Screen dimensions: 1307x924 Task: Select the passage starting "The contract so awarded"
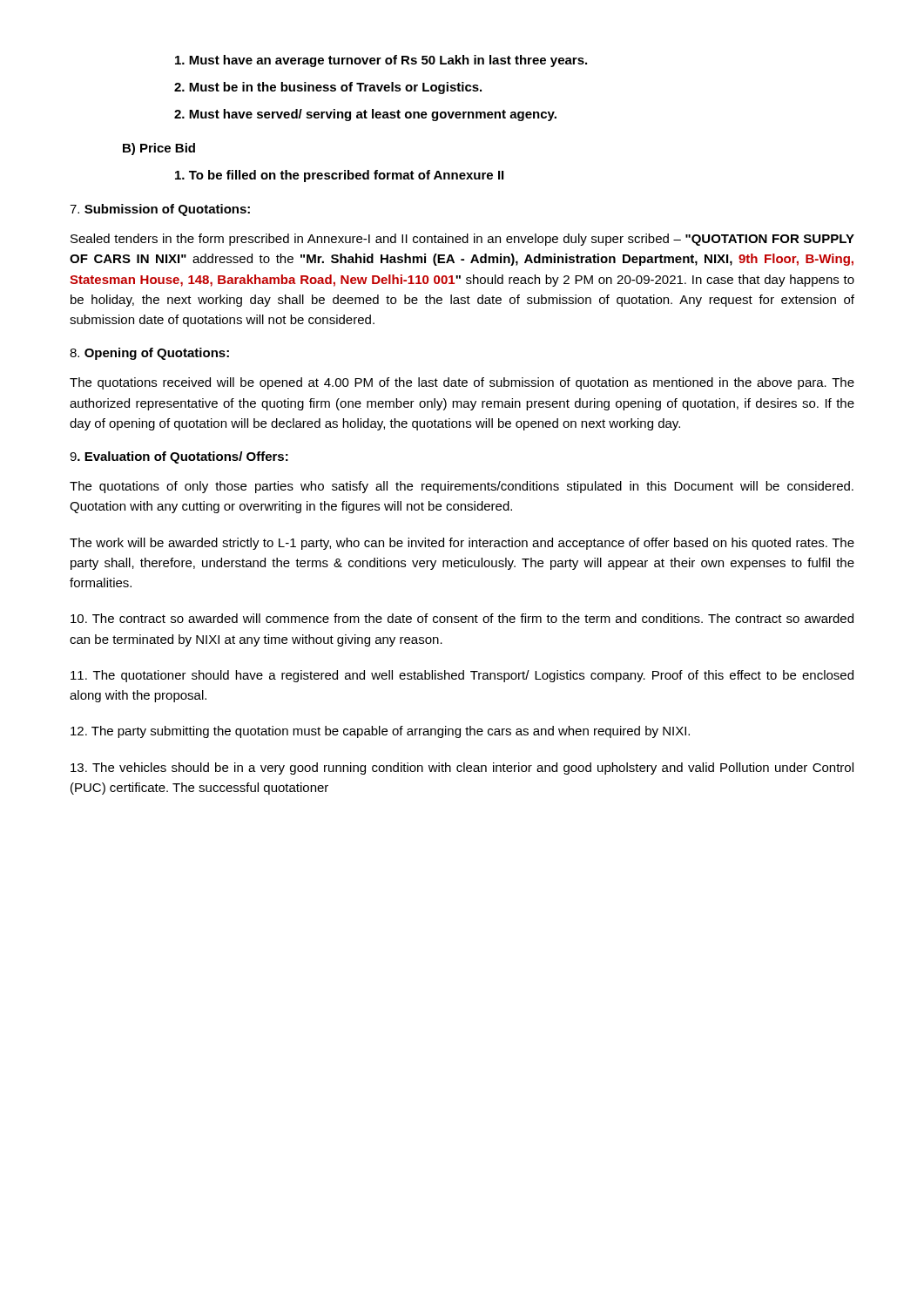(462, 629)
